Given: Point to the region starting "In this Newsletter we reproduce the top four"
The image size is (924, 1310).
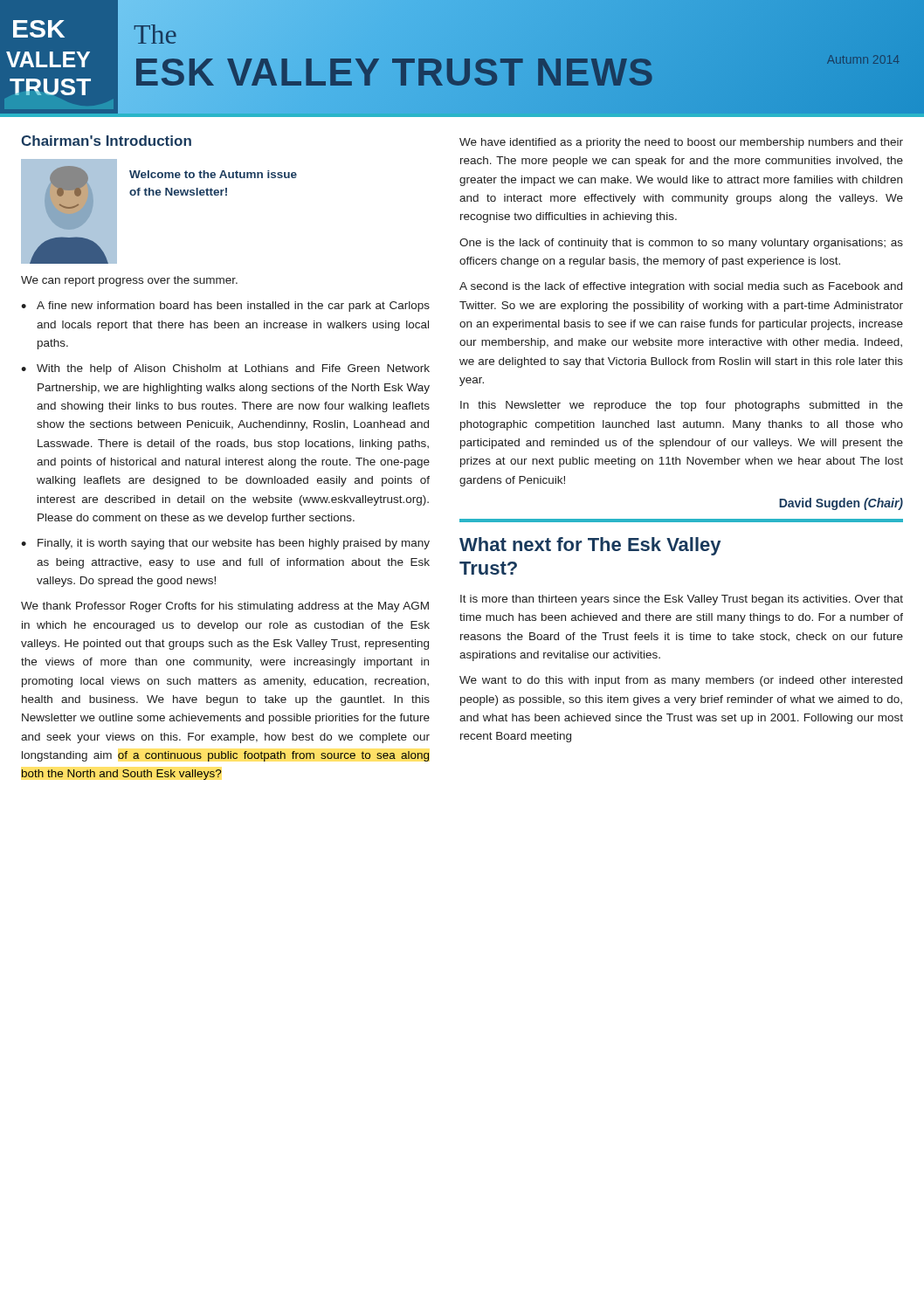Looking at the screenshot, I should tap(681, 442).
